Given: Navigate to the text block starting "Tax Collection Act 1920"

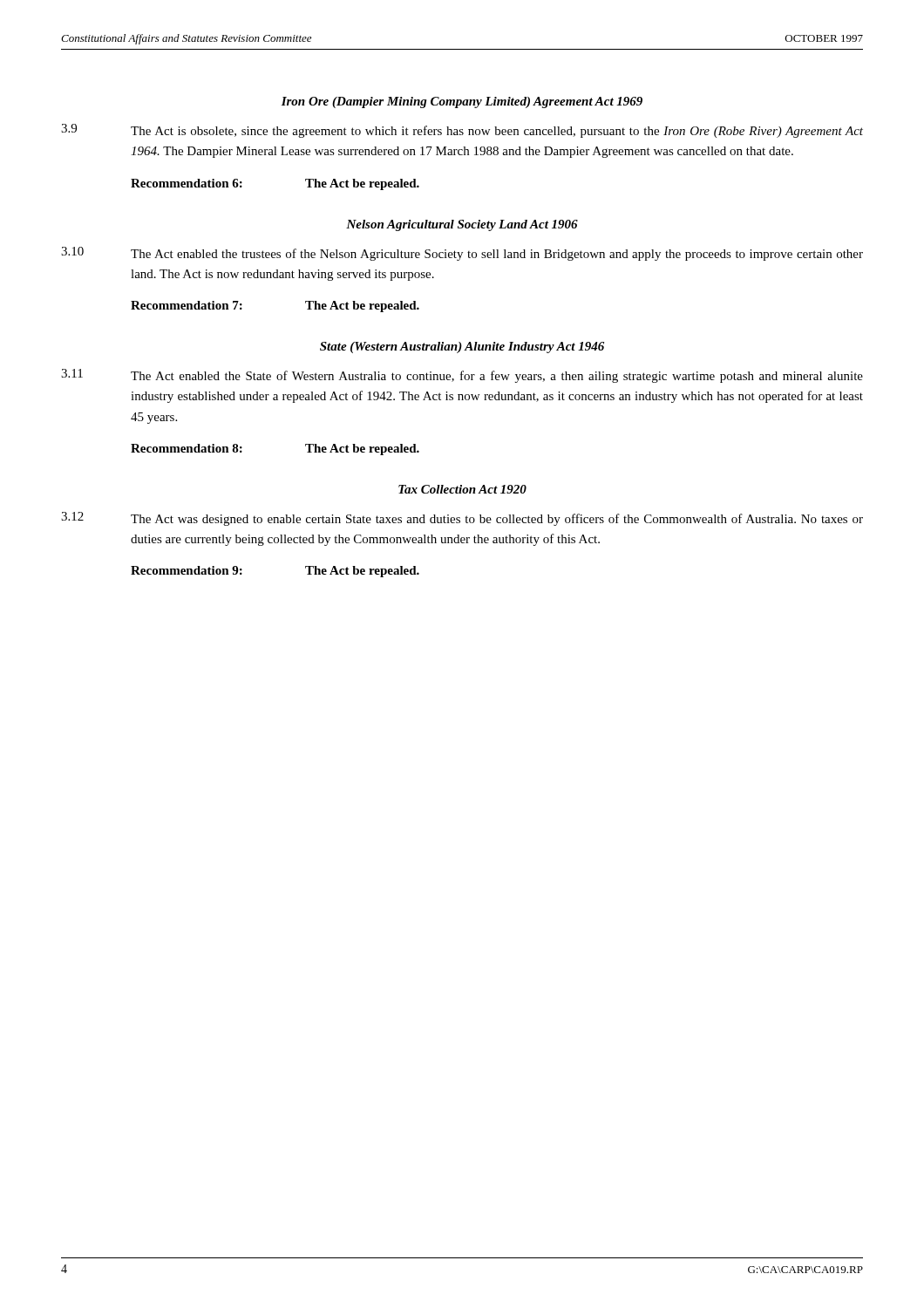Looking at the screenshot, I should click(462, 489).
